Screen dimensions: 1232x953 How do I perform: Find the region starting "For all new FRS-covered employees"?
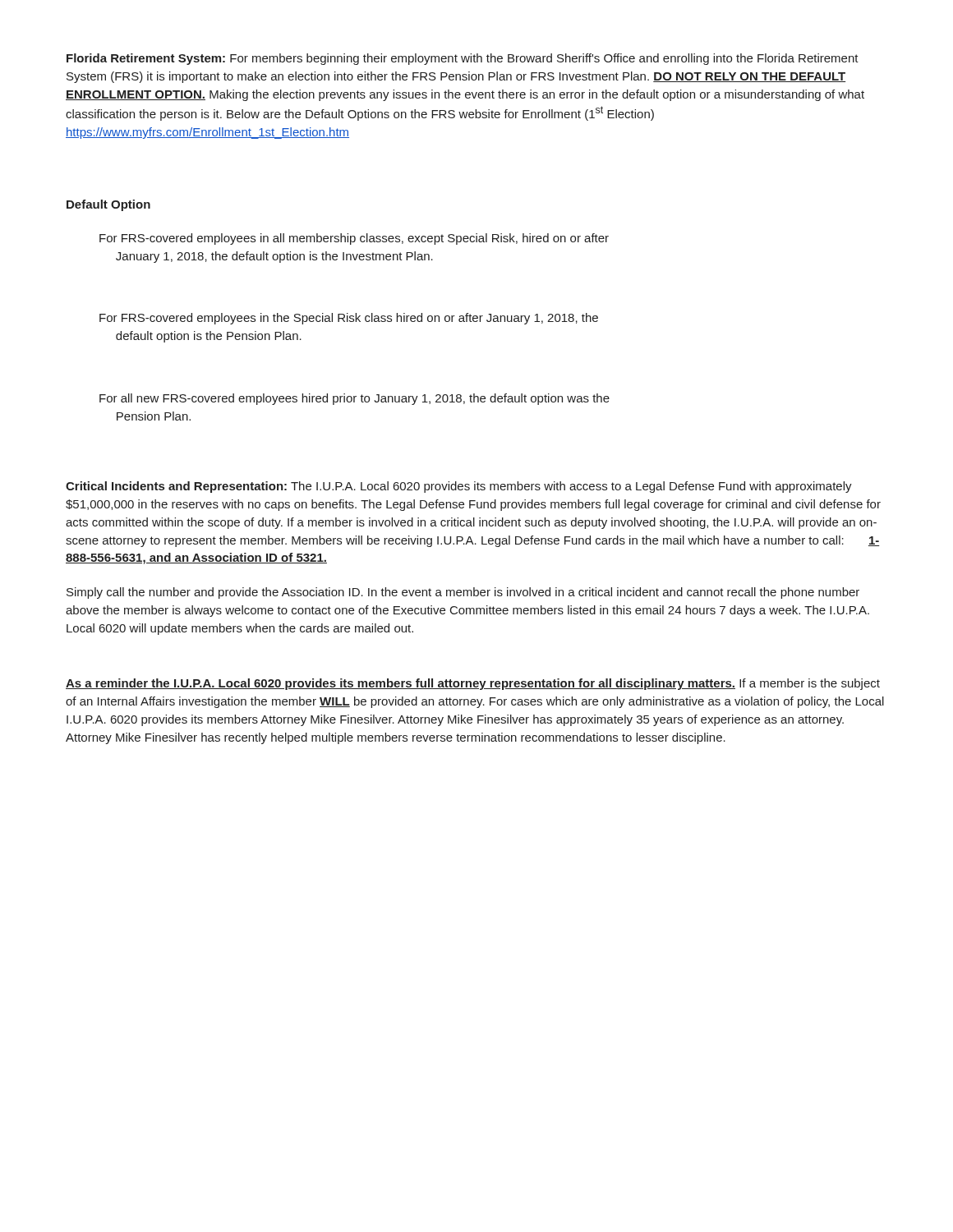(x=493, y=407)
